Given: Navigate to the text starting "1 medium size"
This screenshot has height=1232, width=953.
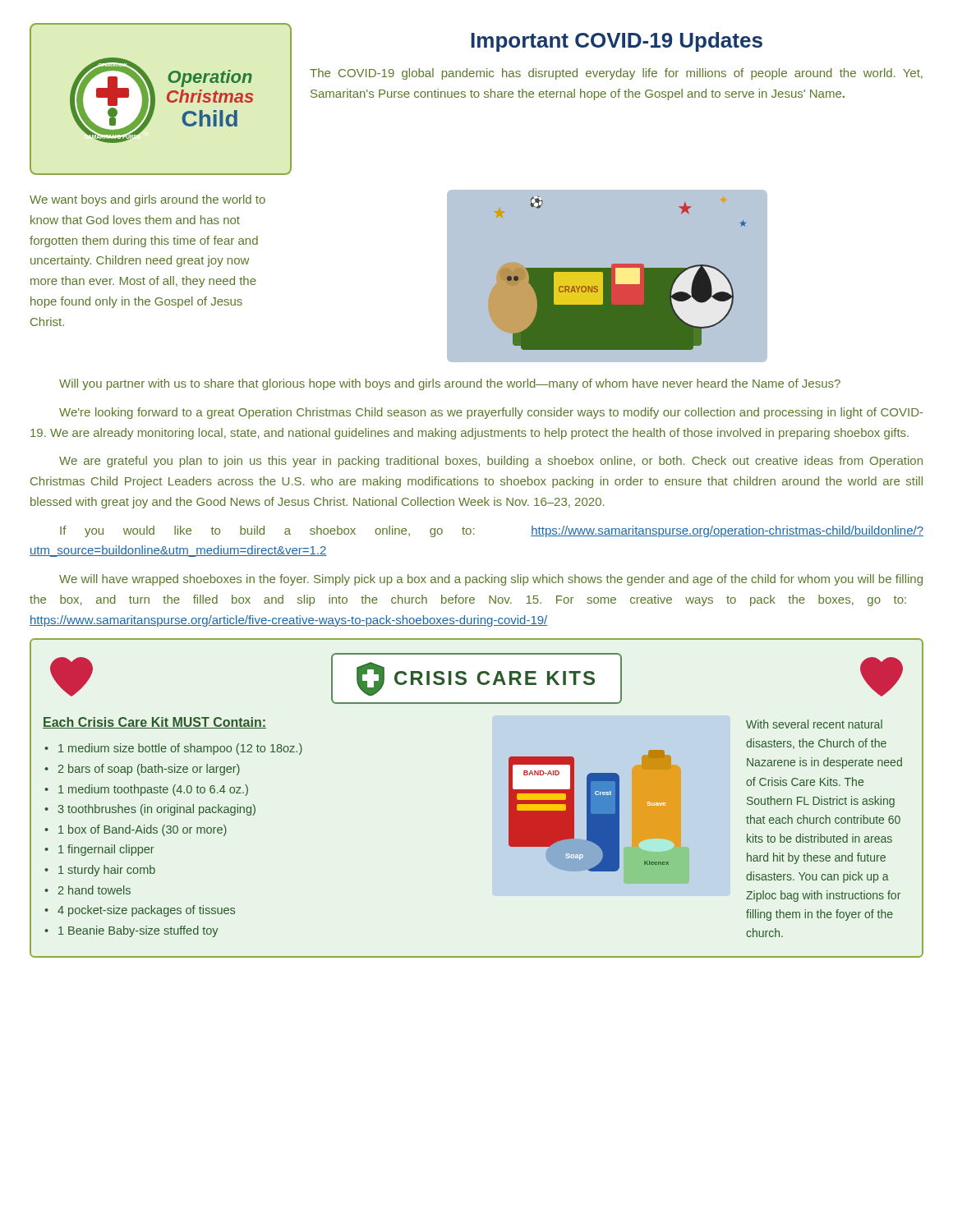Looking at the screenshot, I should pos(180,748).
